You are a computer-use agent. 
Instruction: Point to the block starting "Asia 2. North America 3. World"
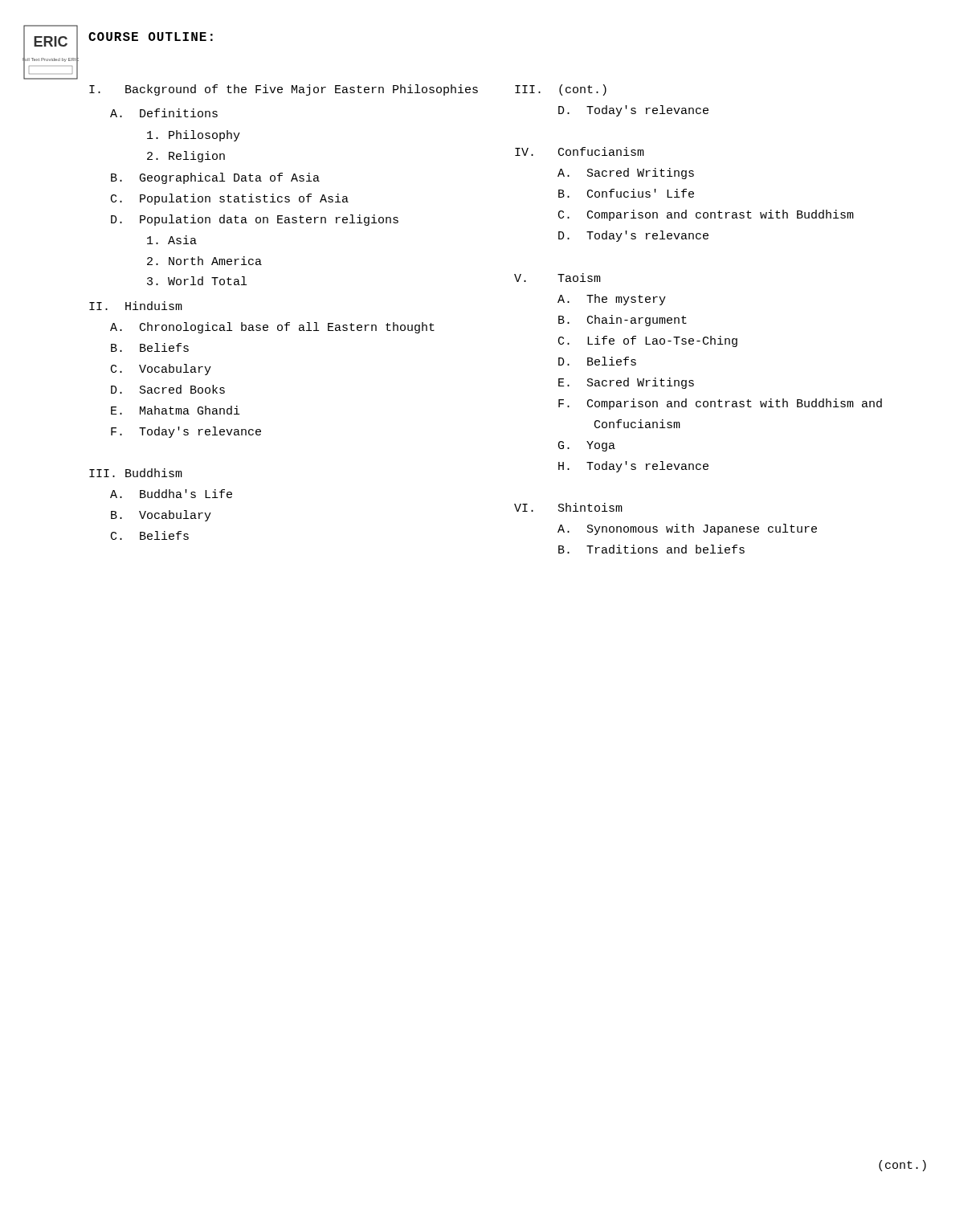175,262
